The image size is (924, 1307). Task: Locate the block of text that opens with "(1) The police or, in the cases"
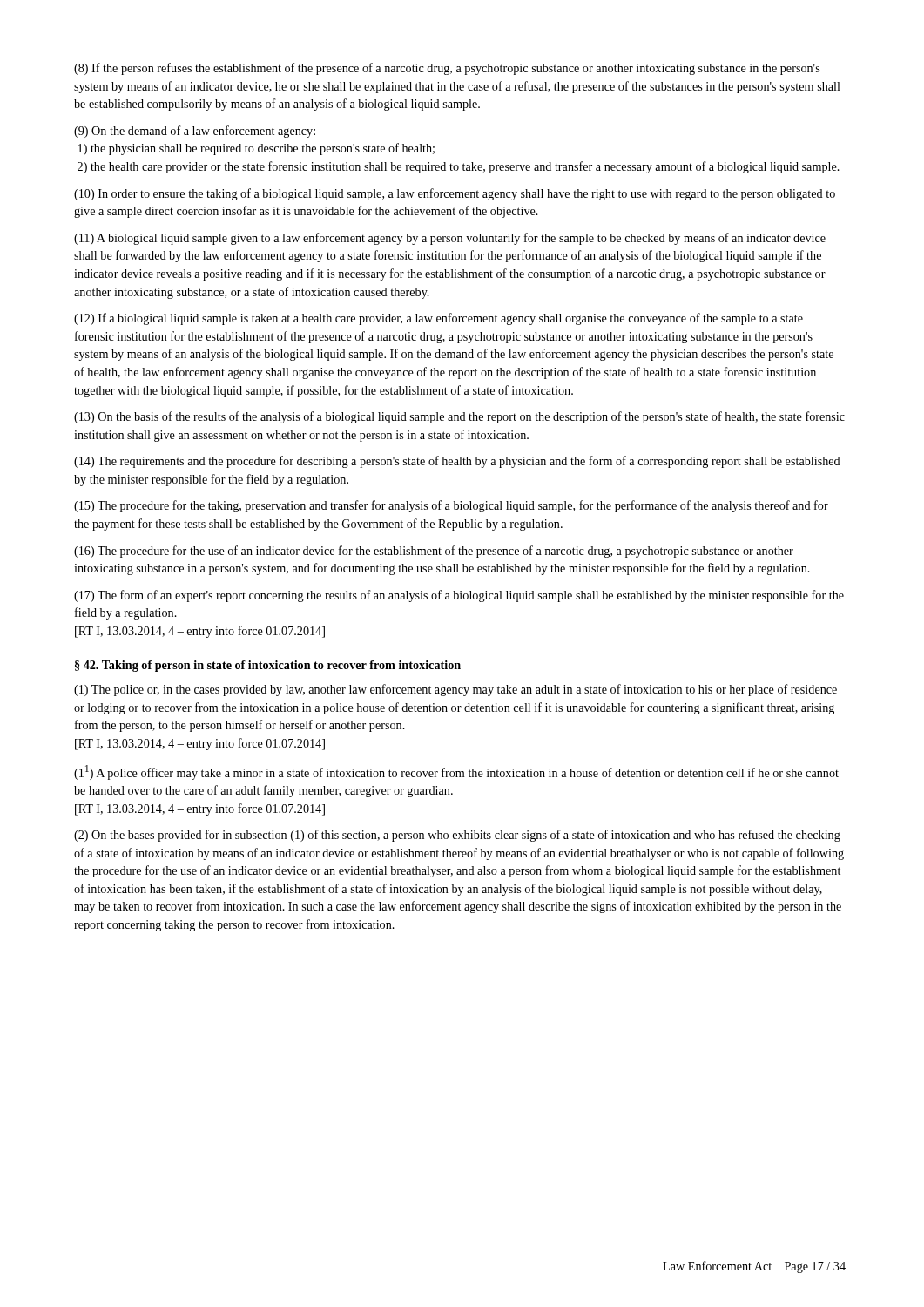(456, 716)
